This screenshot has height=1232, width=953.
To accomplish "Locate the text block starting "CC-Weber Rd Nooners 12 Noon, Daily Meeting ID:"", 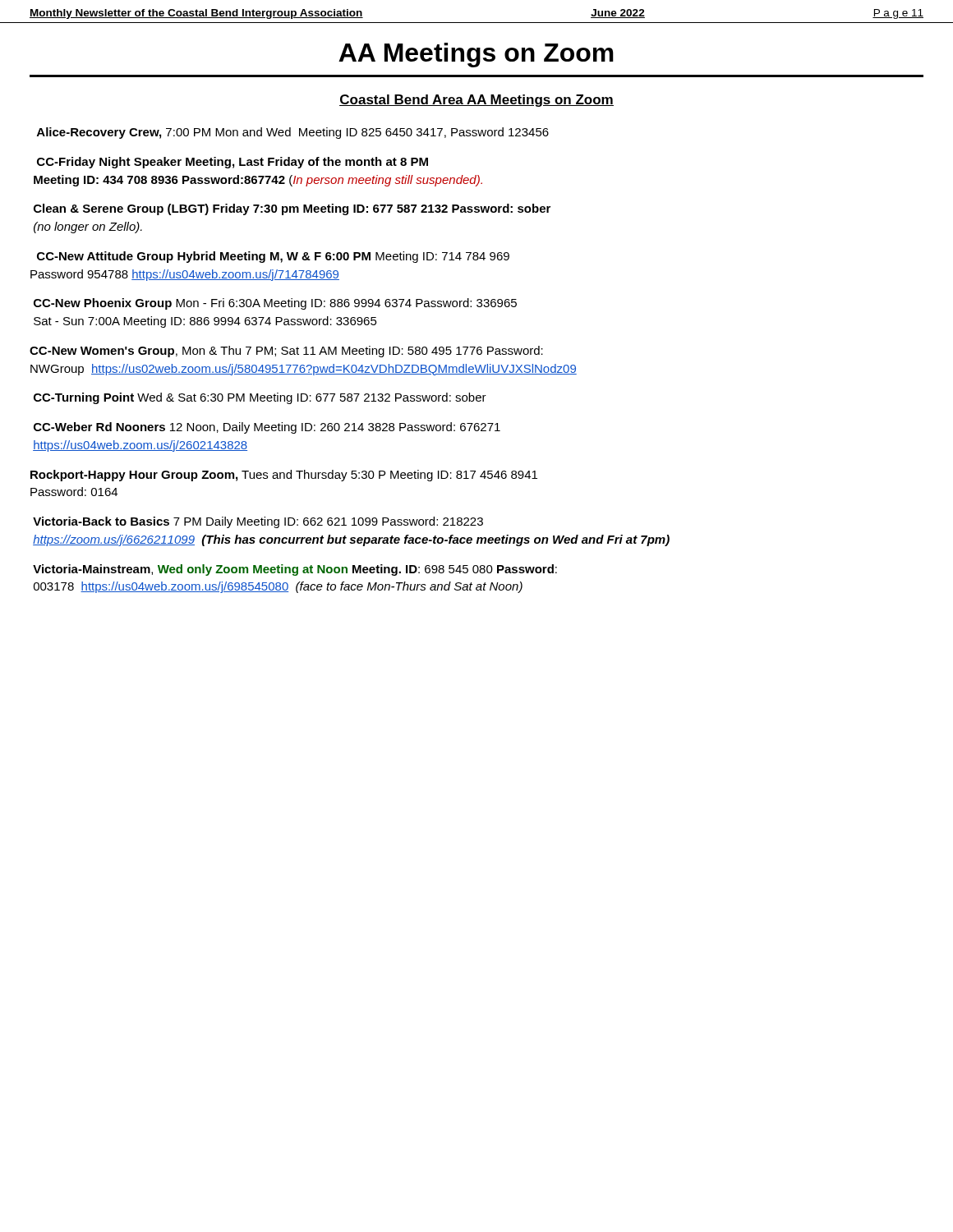I will click(265, 436).
